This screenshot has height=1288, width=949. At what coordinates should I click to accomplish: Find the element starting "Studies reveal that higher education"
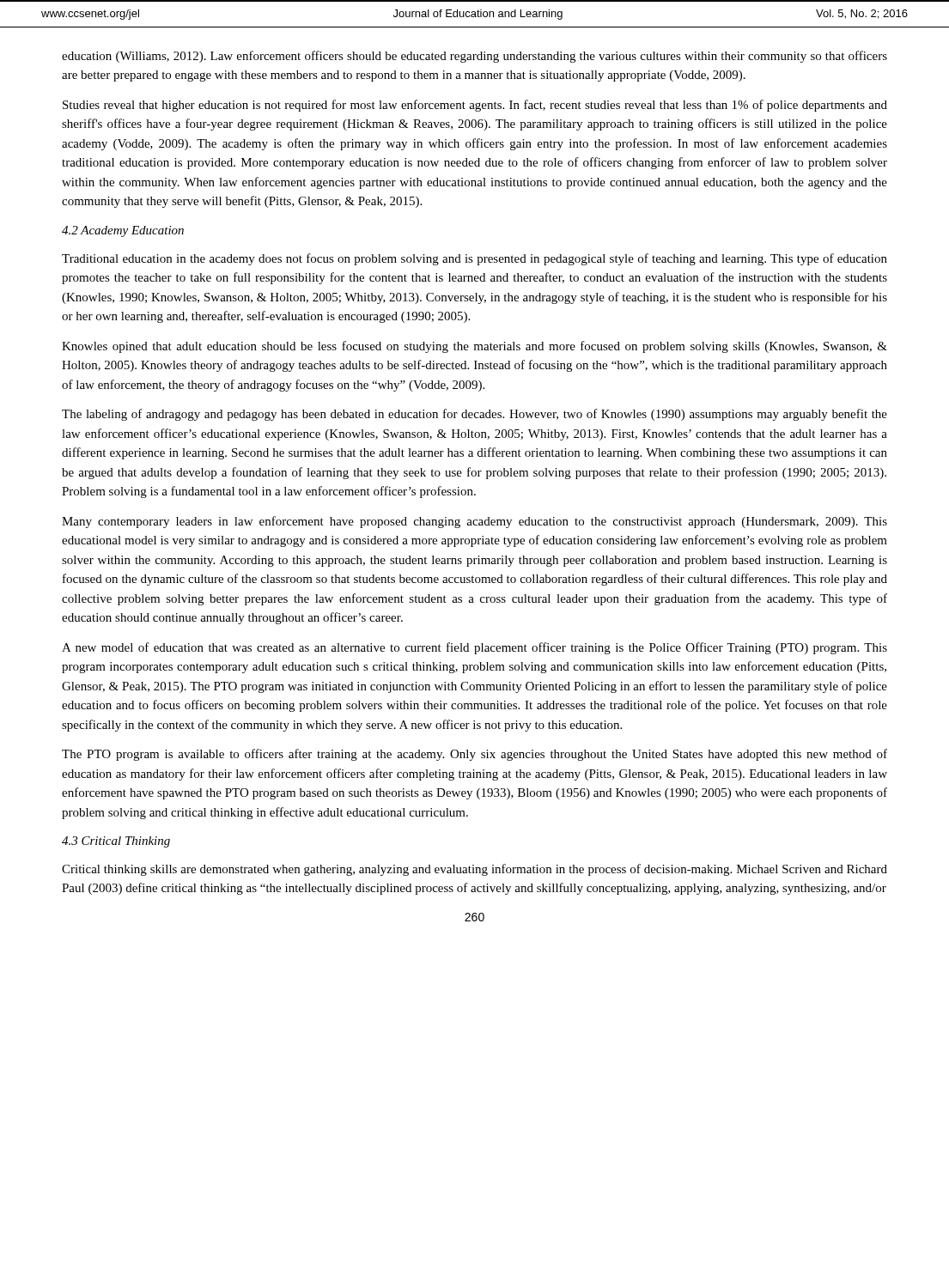[474, 153]
